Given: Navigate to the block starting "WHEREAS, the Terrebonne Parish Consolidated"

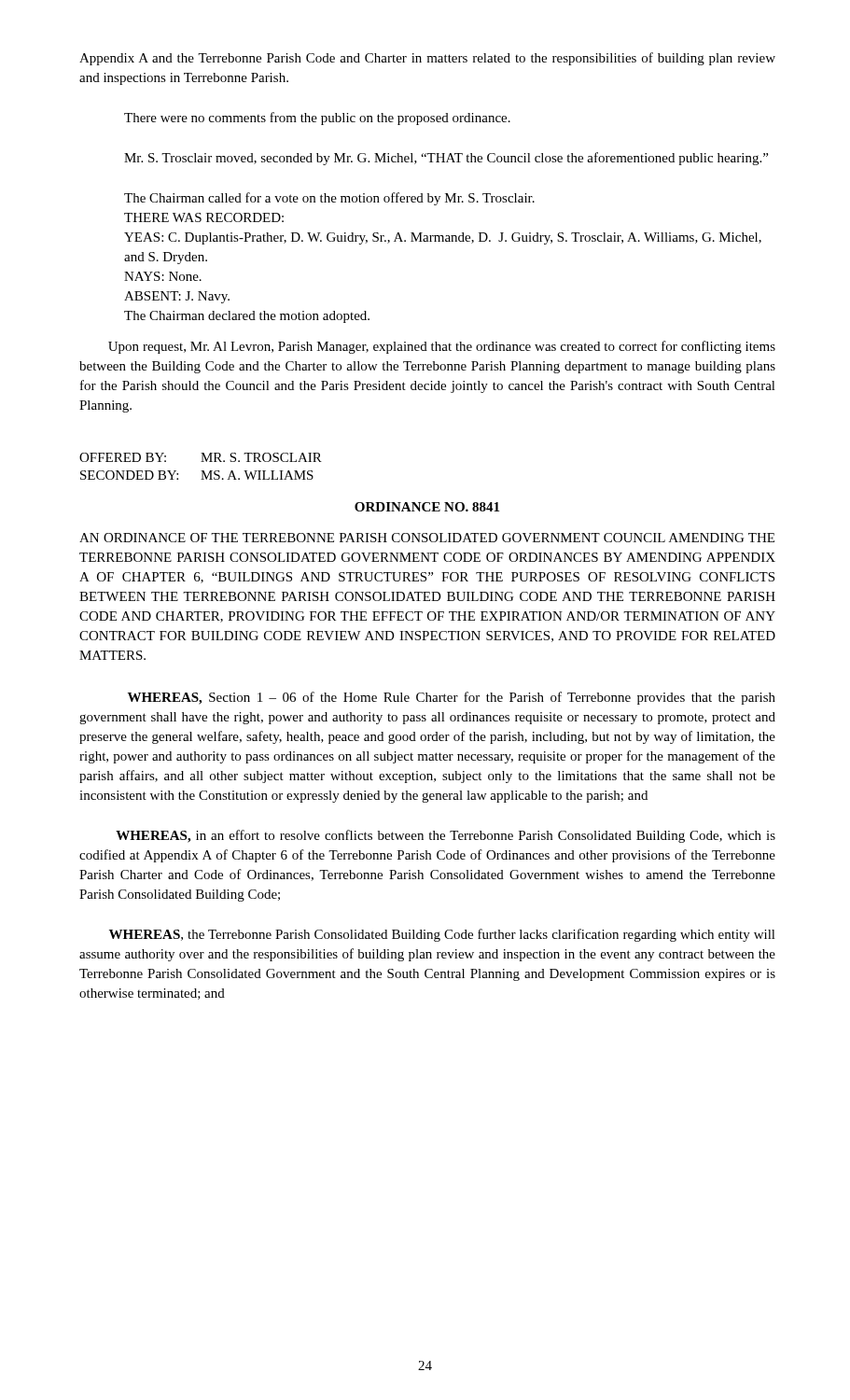Looking at the screenshot, I should point(427,964).
